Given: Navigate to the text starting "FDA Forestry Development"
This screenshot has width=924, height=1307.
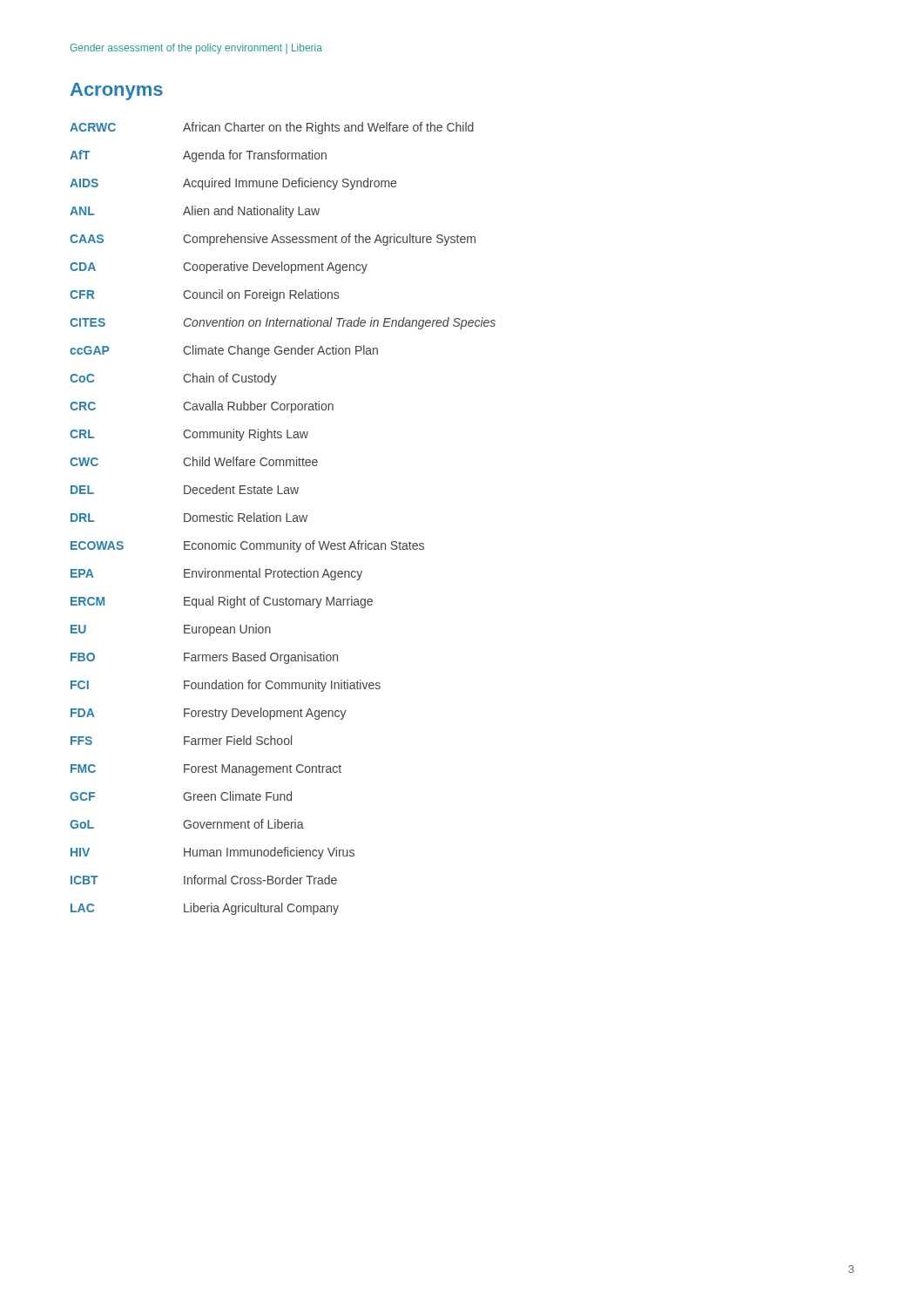Looking at the screenshot, I should 208,713.
